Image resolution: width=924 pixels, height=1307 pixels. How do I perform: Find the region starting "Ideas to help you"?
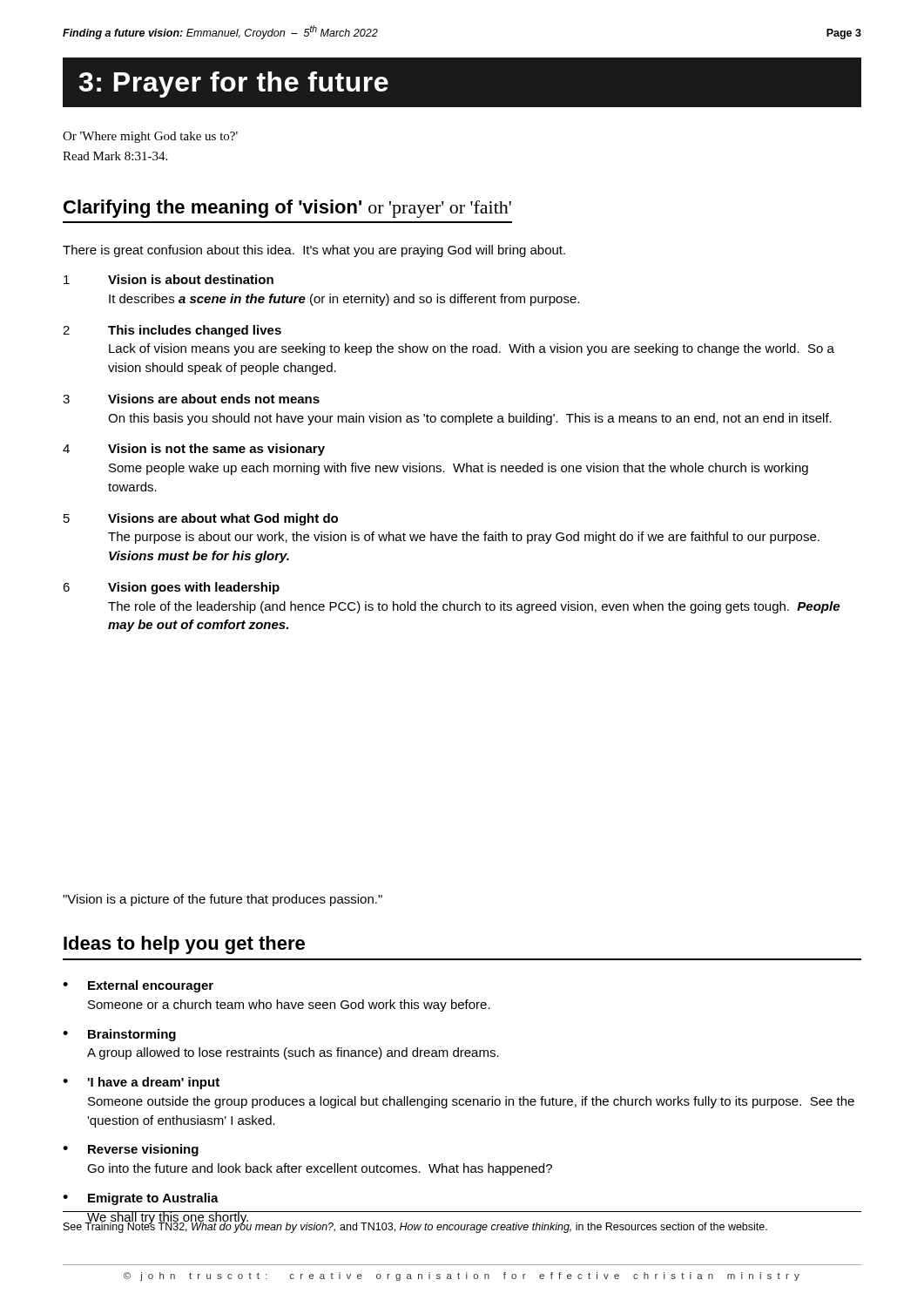(x=184, y=945)
